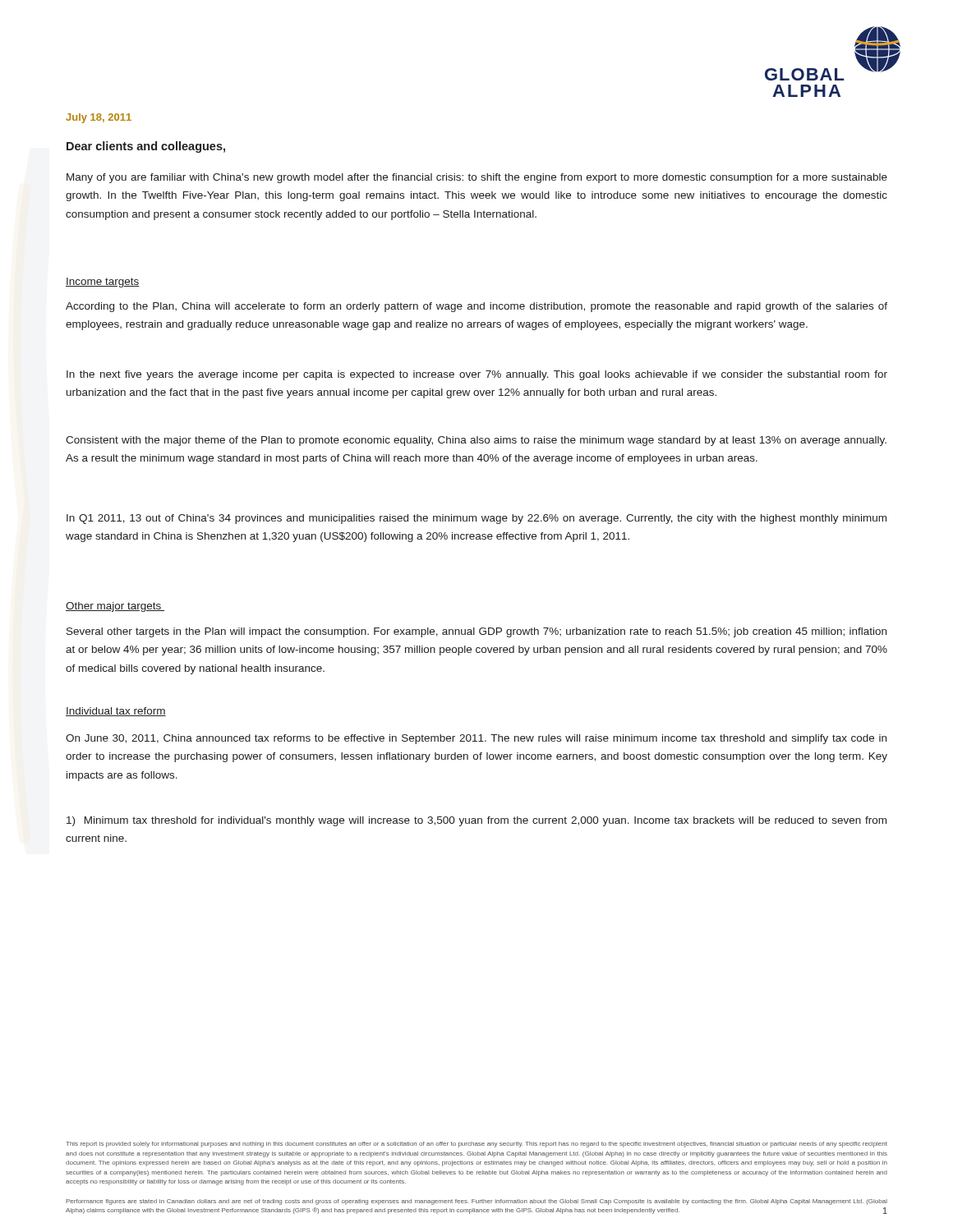Screen dimensions: 1232x953
Task: Navigate to the text block starting "1) Minimum tax threshold"
Action: pyautogui.click(x=476, y=829)
